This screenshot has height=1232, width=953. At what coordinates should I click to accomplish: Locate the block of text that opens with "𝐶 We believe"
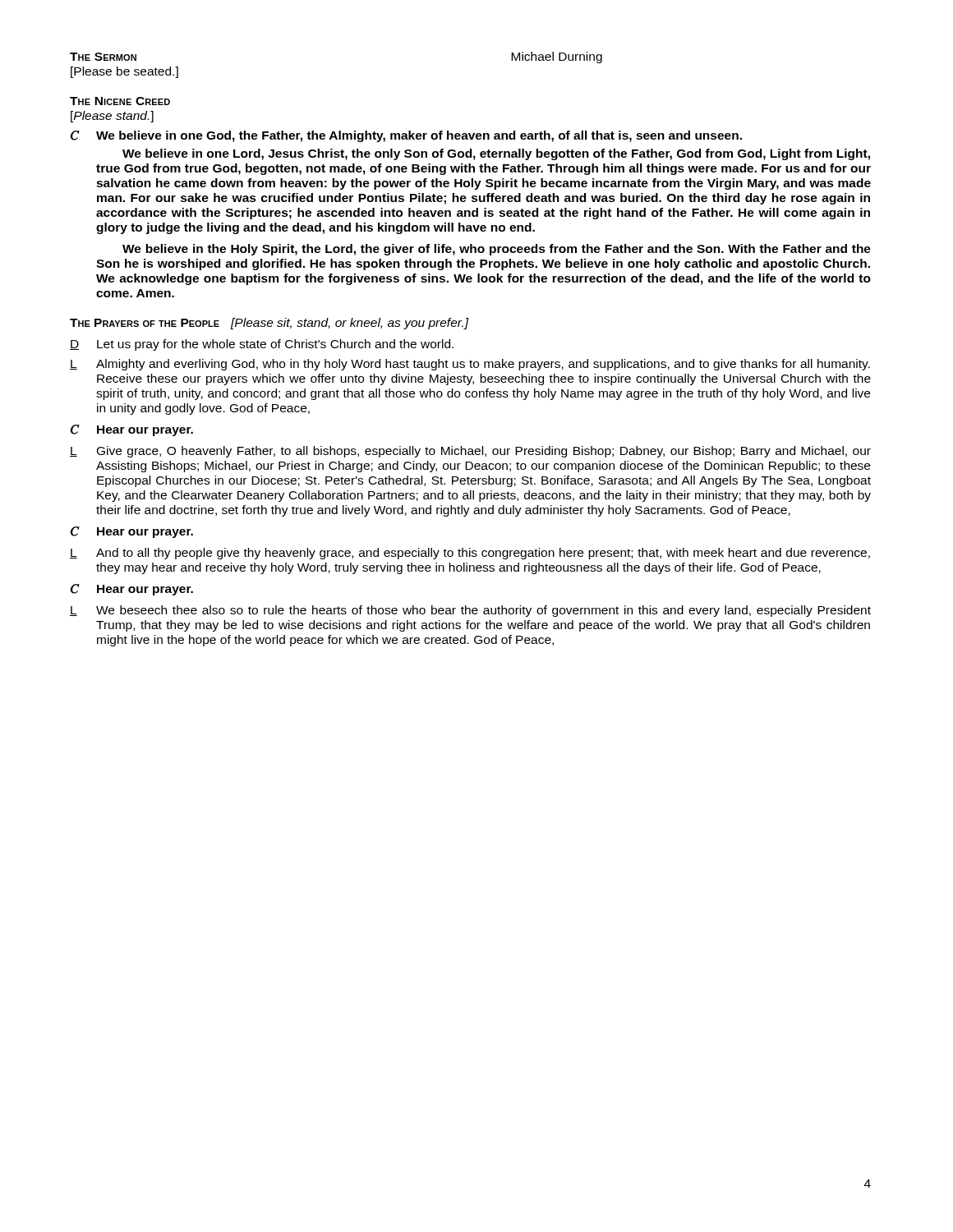point(470,214)
